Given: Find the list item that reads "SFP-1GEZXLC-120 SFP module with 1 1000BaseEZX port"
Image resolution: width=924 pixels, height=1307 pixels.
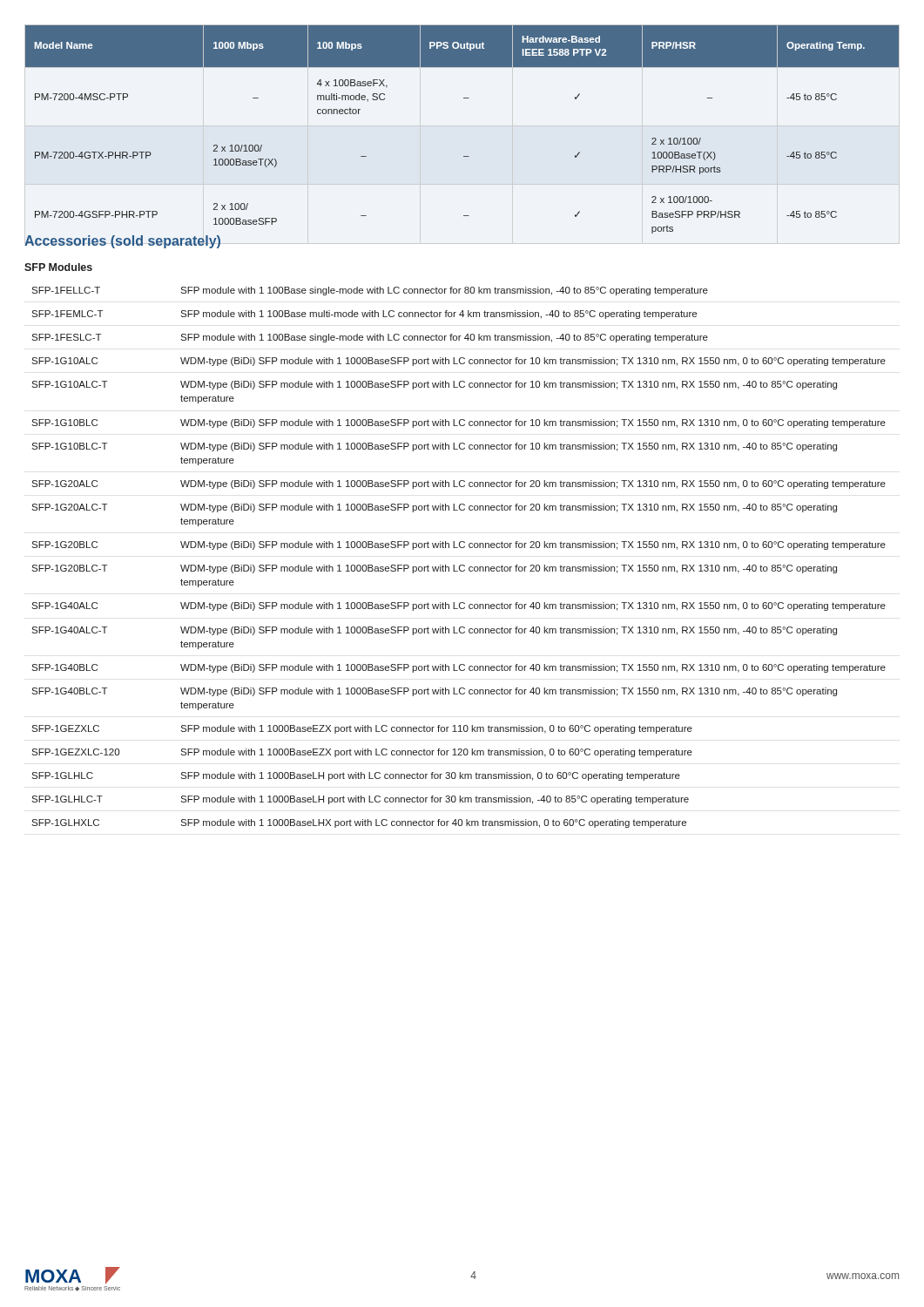Looking at the screenshot, I should point(462,752).
